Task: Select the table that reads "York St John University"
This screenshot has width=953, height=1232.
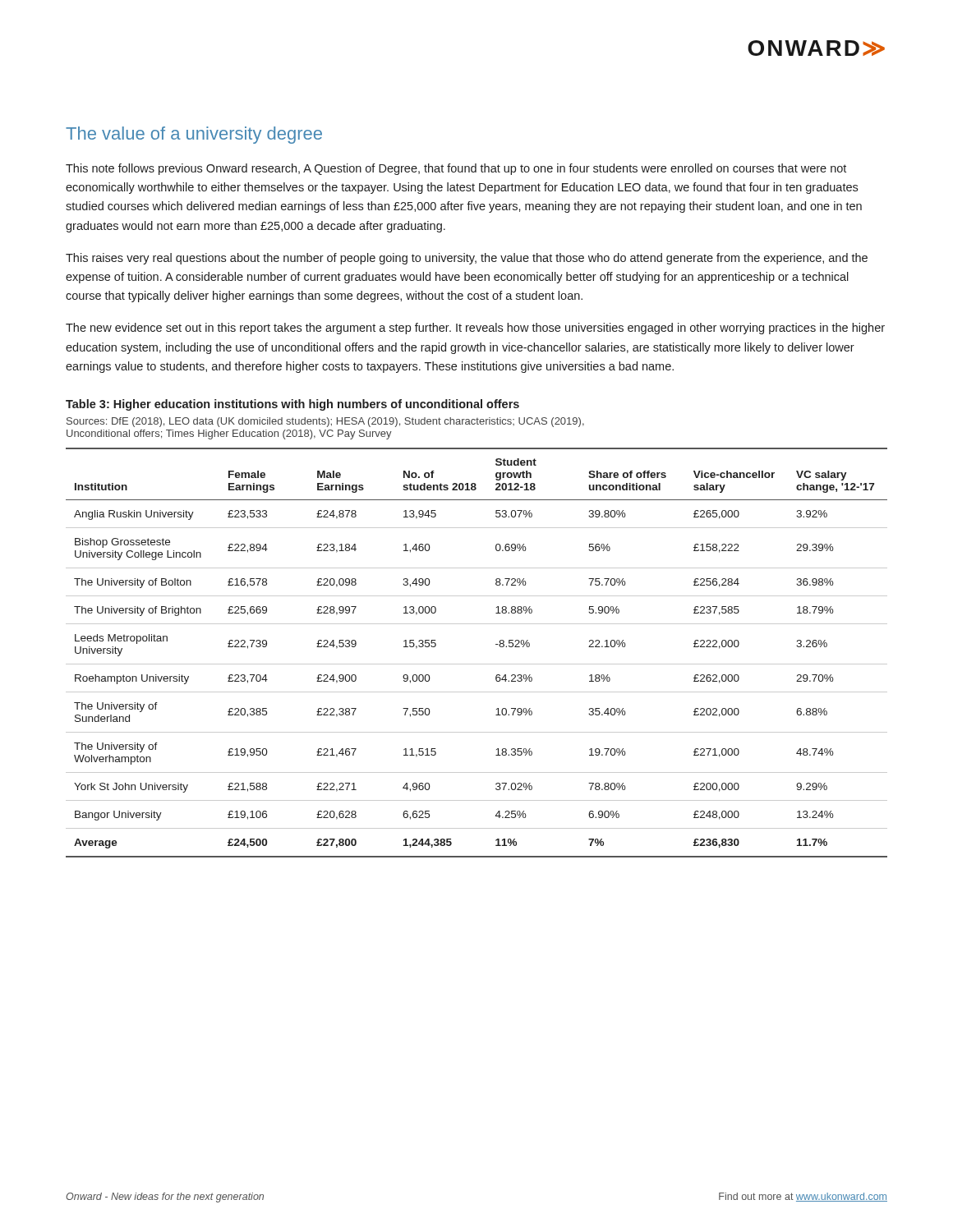Action: 476,652
